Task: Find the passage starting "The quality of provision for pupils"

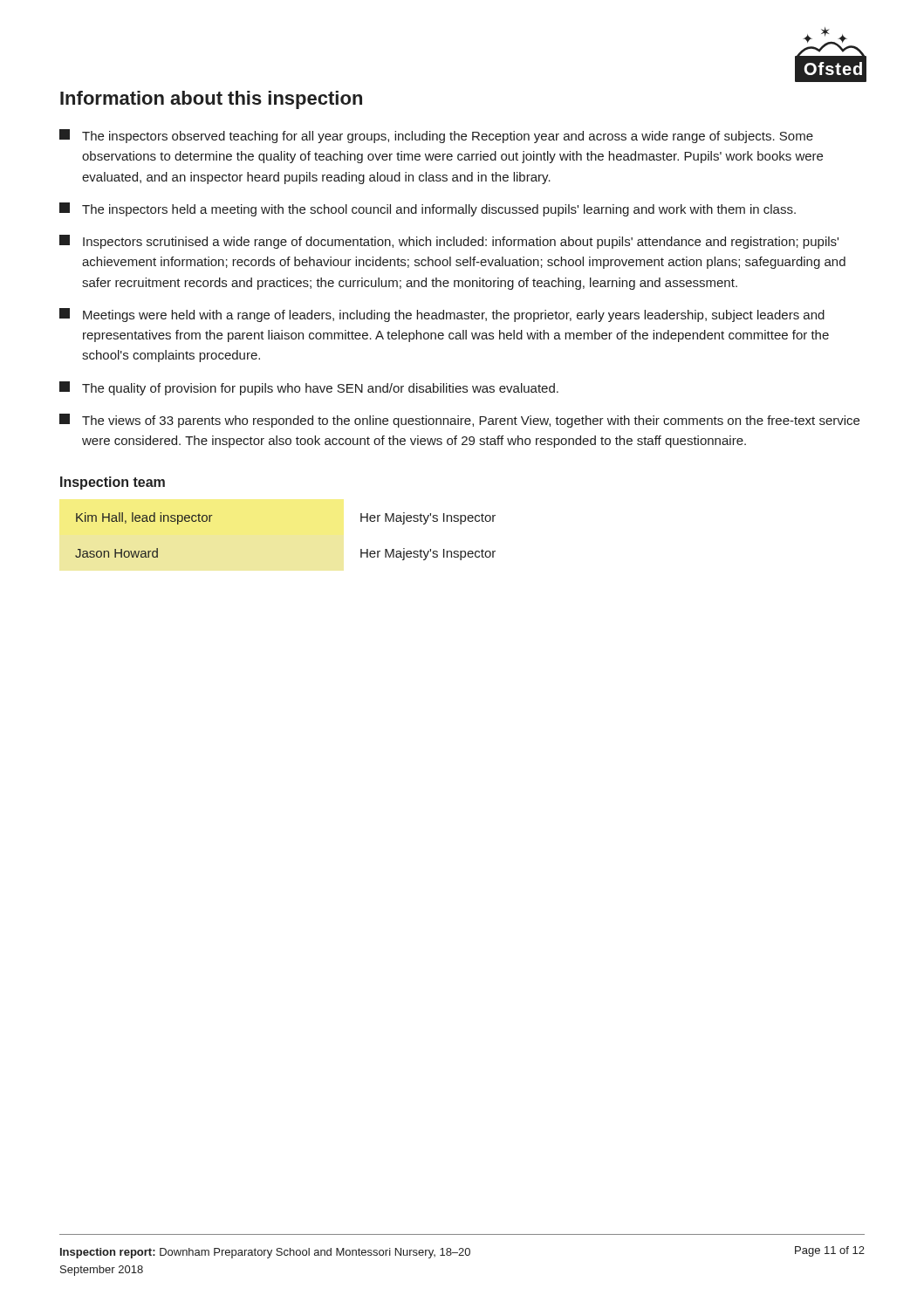Action: [462, 388]
